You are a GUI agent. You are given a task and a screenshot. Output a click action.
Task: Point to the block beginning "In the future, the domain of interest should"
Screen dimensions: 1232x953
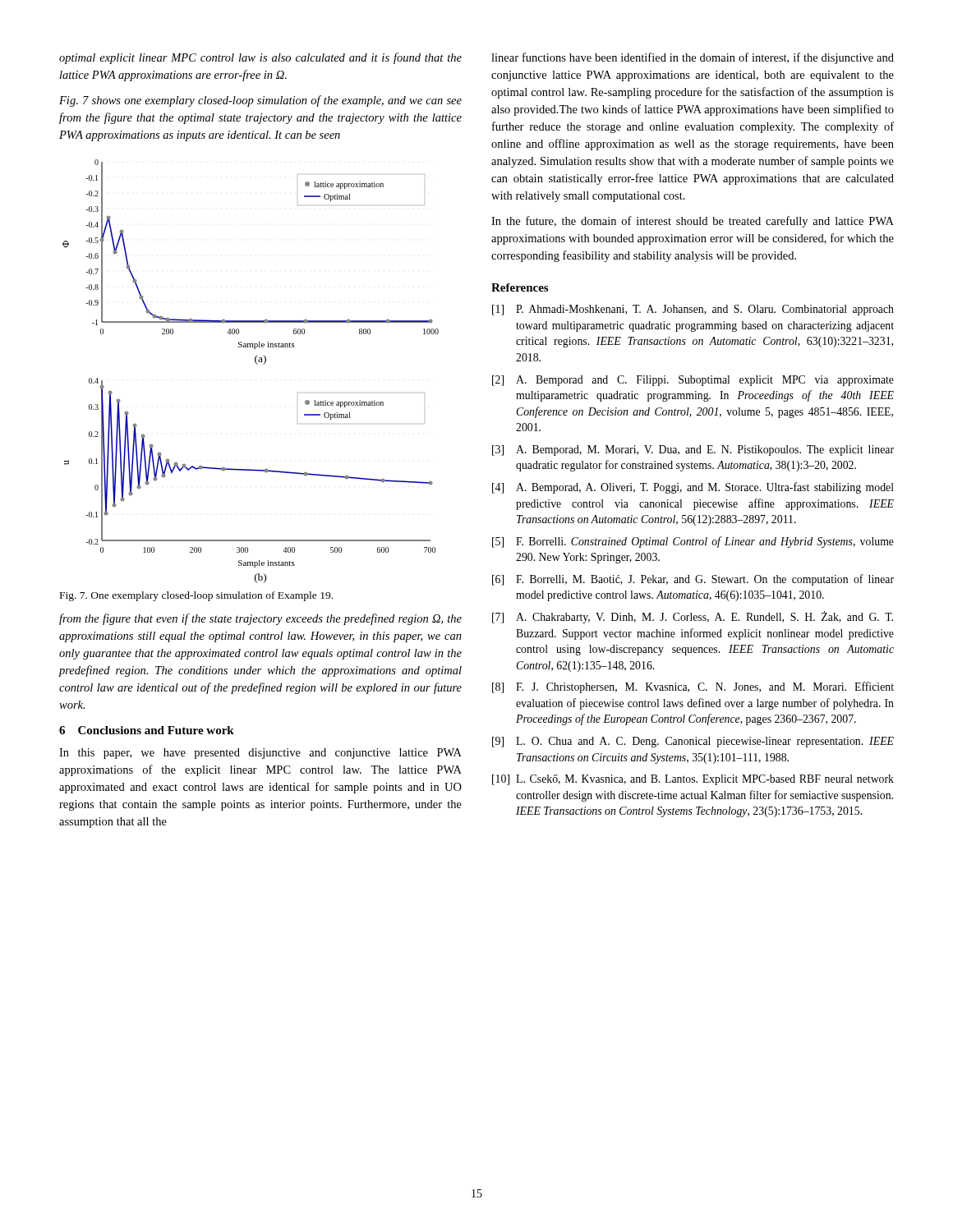693,239
